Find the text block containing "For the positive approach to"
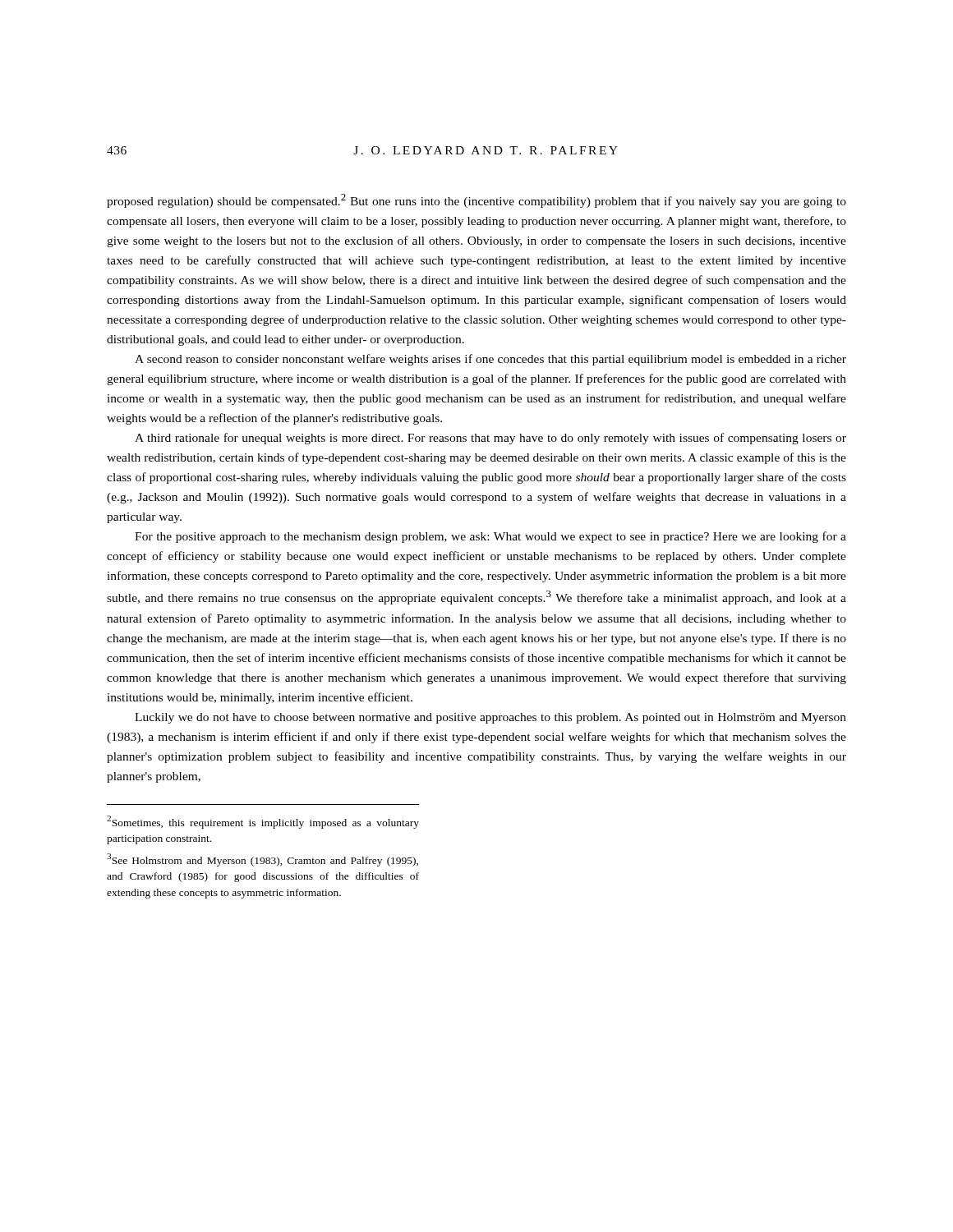Viewport: 953px width, 1232px height. tap(476, 617)
